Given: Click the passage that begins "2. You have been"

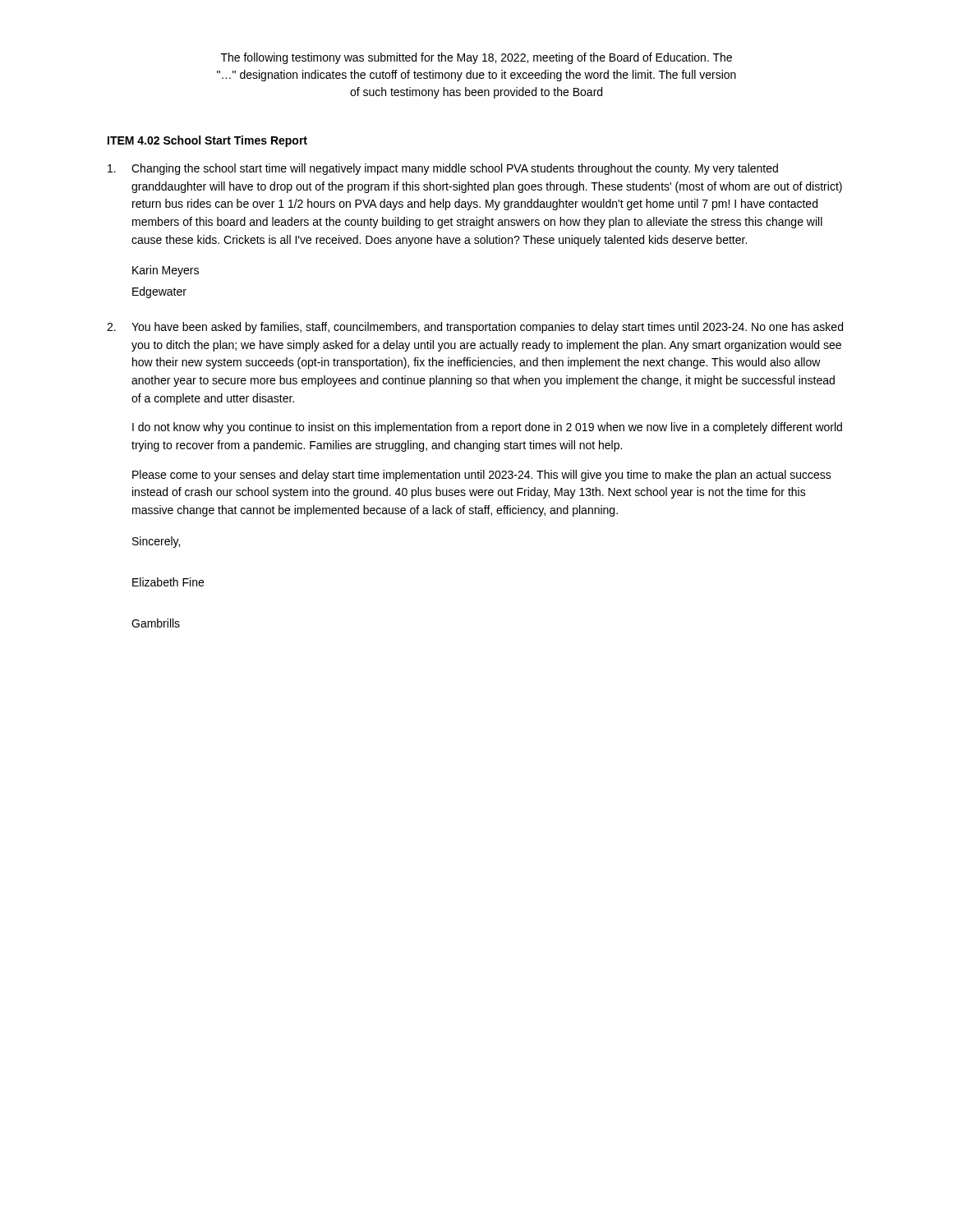Looking at the screenshot, I should 476,477.
